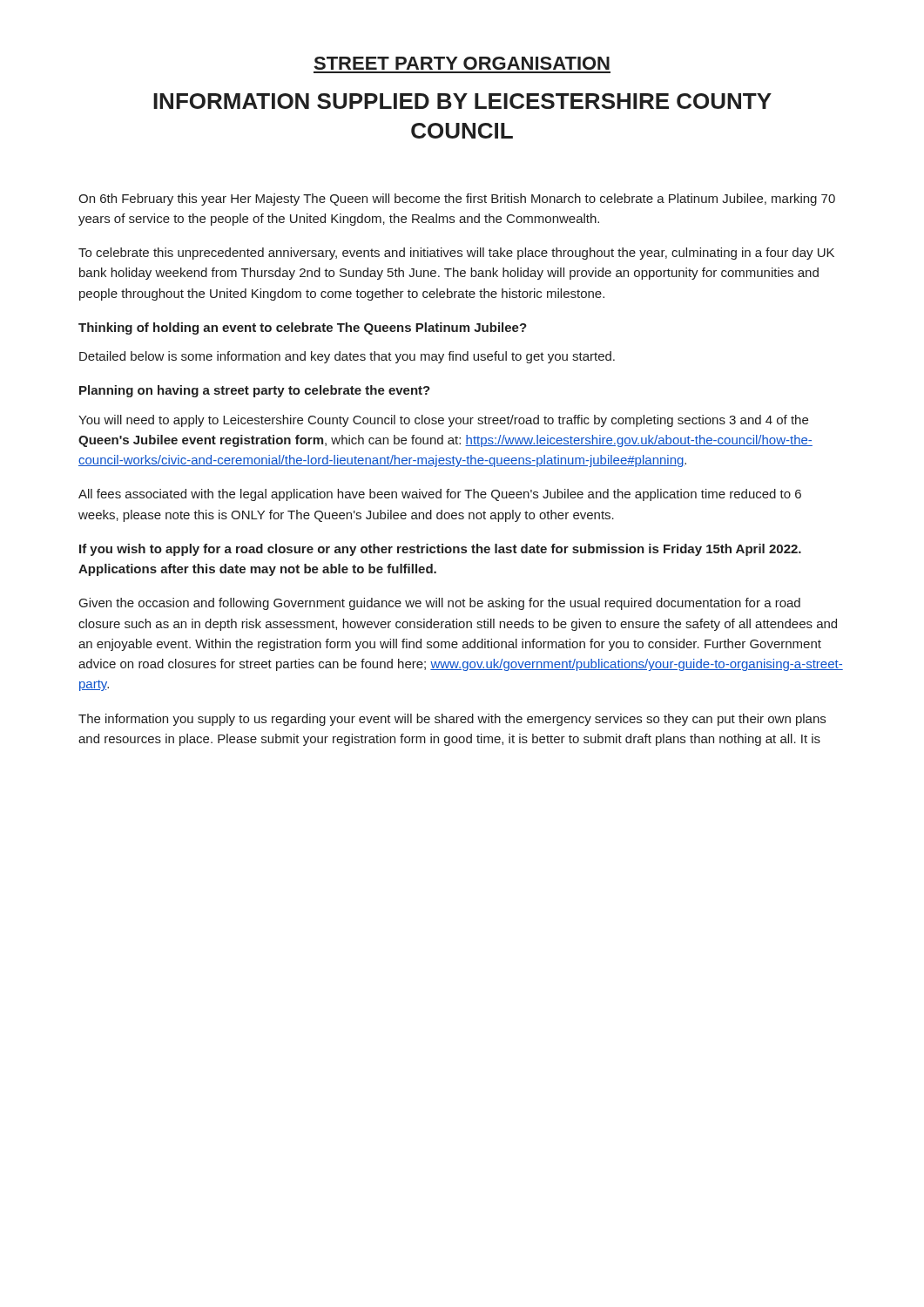Select the element starting "To celebrate this unprecedented anniversary, events"

pos(457,273)
